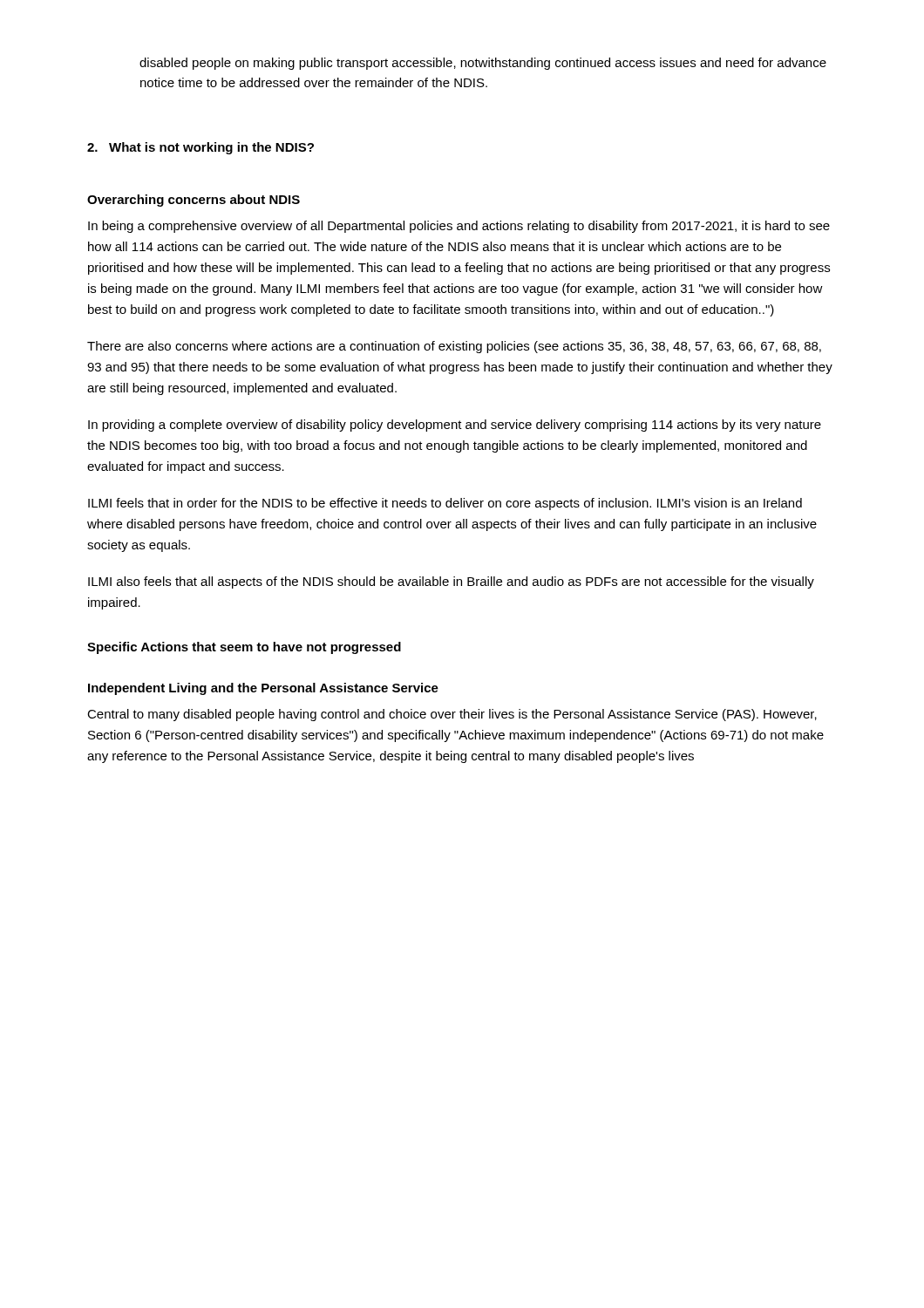Image resolution: width=924 pixels, height=1308 pixels.
Task: Select the section header with the text "Specific Actions that"
Action: (244, 646)
